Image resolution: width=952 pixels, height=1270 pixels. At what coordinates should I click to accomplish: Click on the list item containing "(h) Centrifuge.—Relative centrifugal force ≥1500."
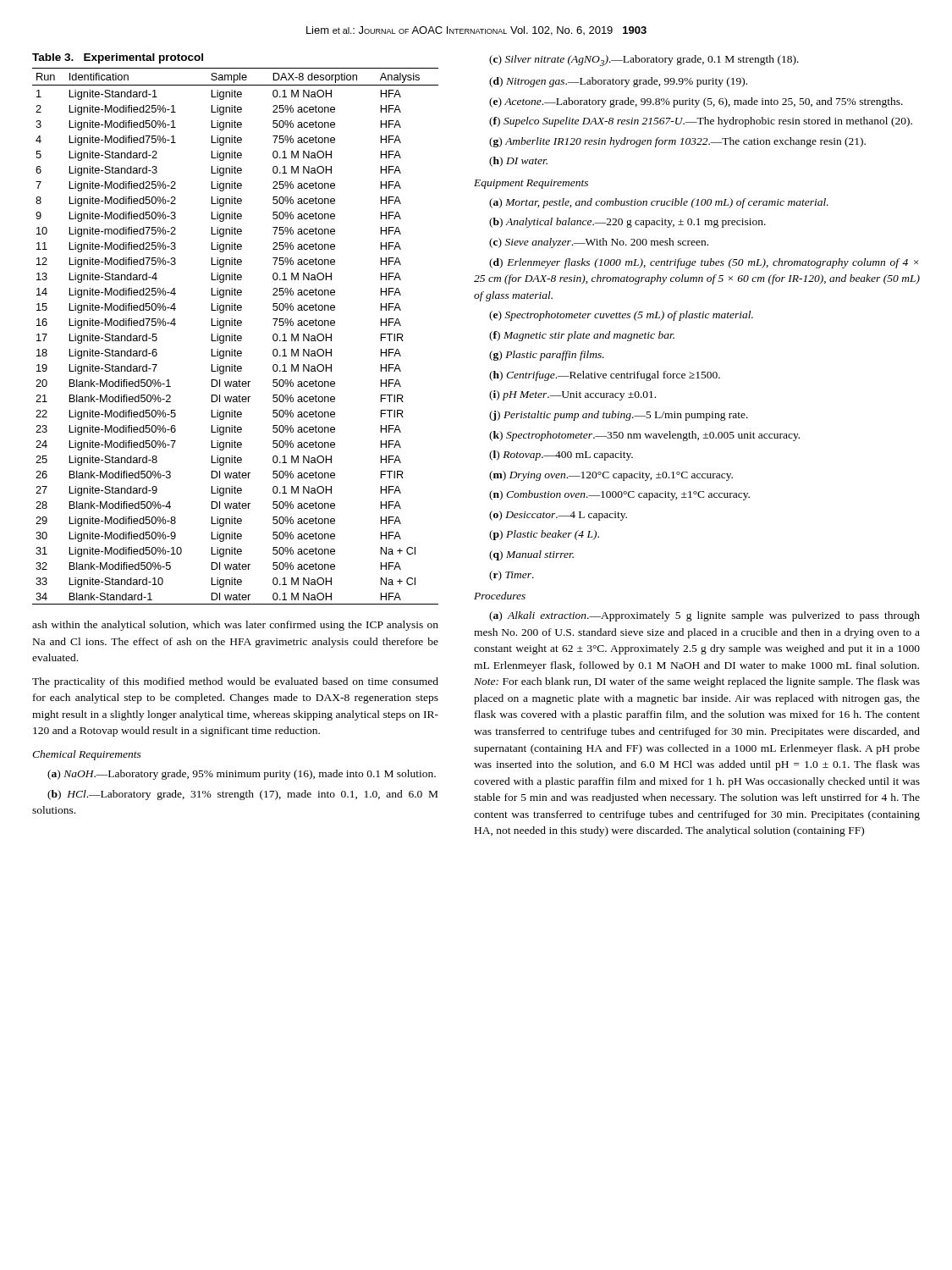point(605,375)
